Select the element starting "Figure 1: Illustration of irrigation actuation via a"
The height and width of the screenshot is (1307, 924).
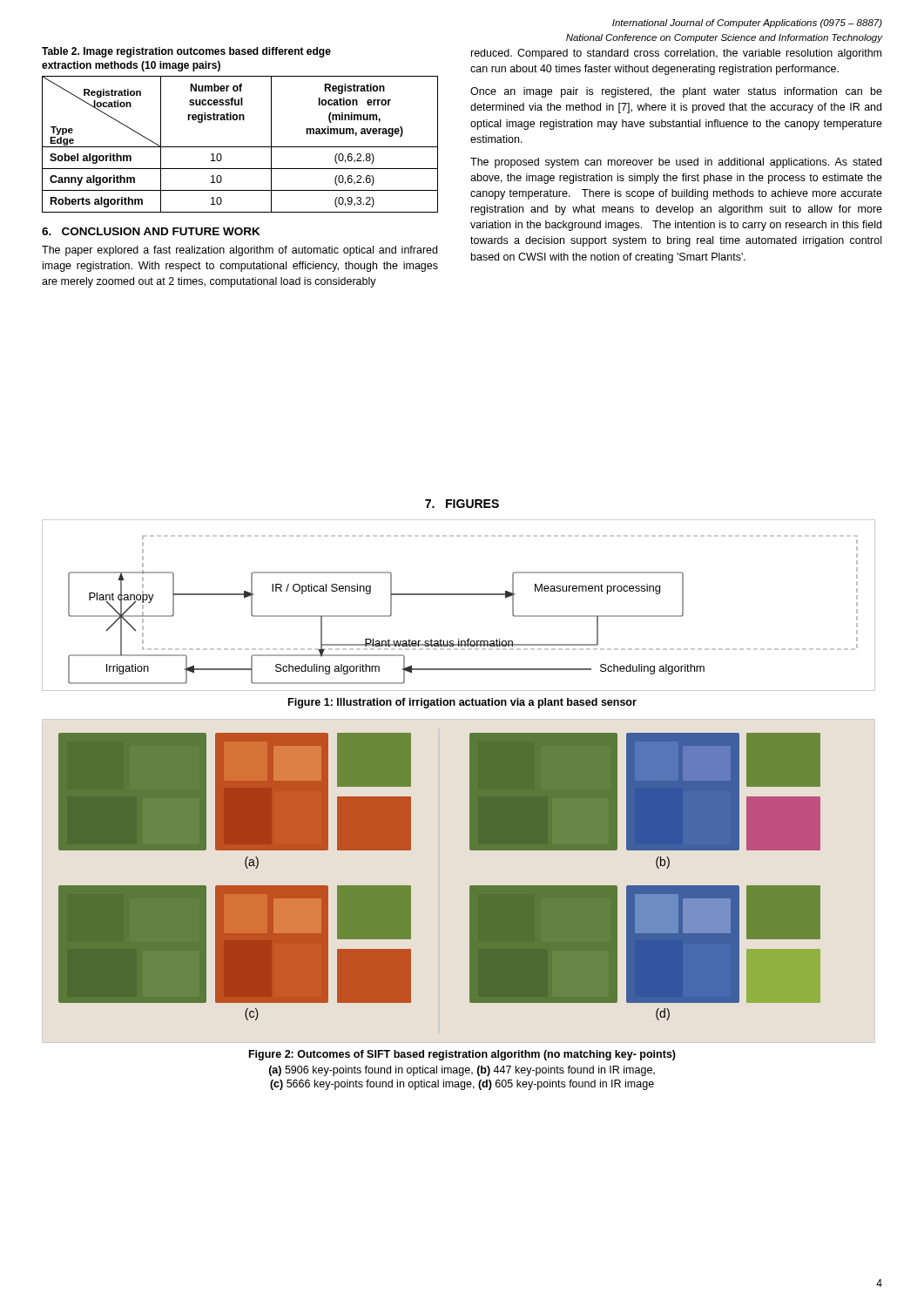click(462, 702)
